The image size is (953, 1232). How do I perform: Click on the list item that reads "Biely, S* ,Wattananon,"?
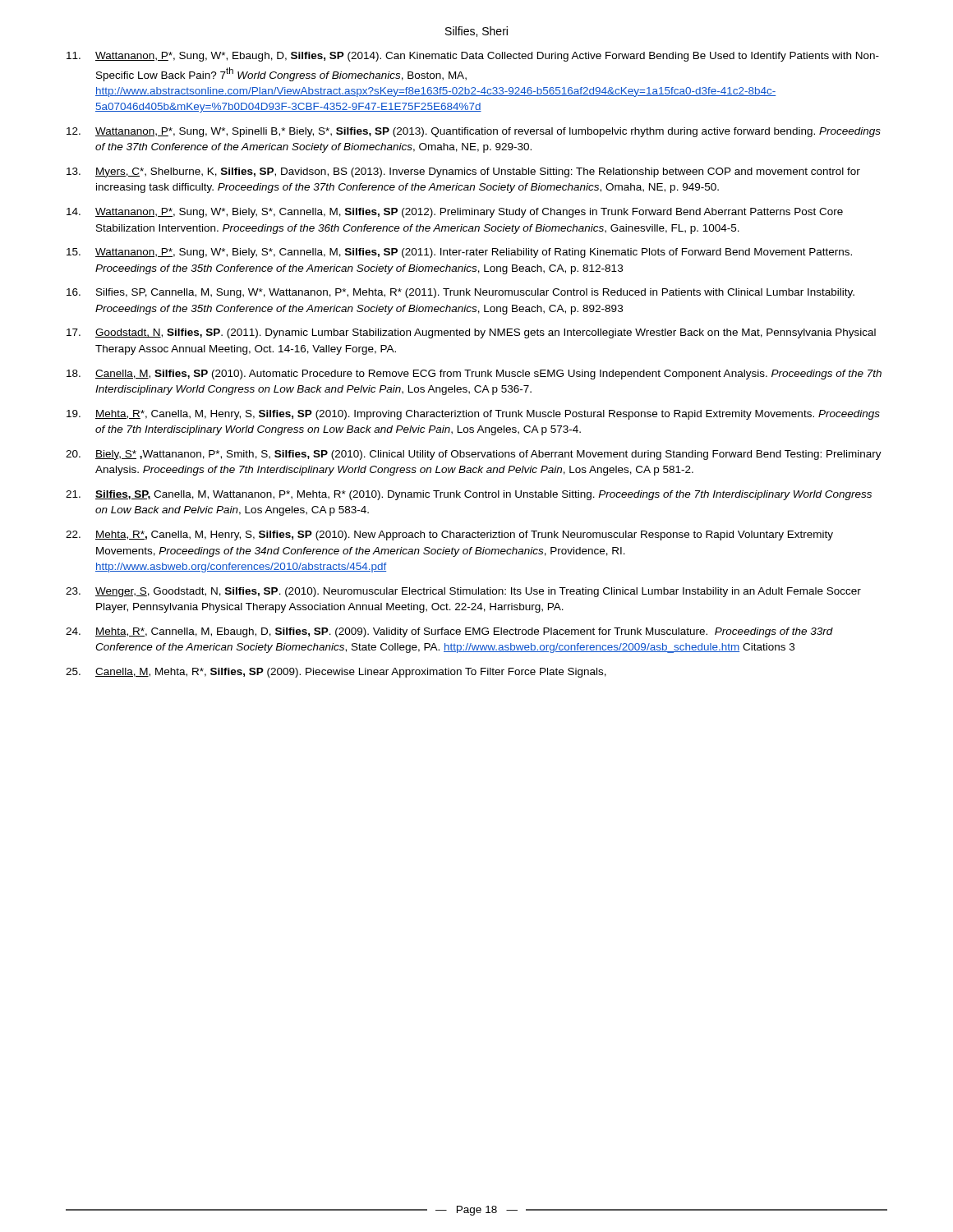(488, 462)
